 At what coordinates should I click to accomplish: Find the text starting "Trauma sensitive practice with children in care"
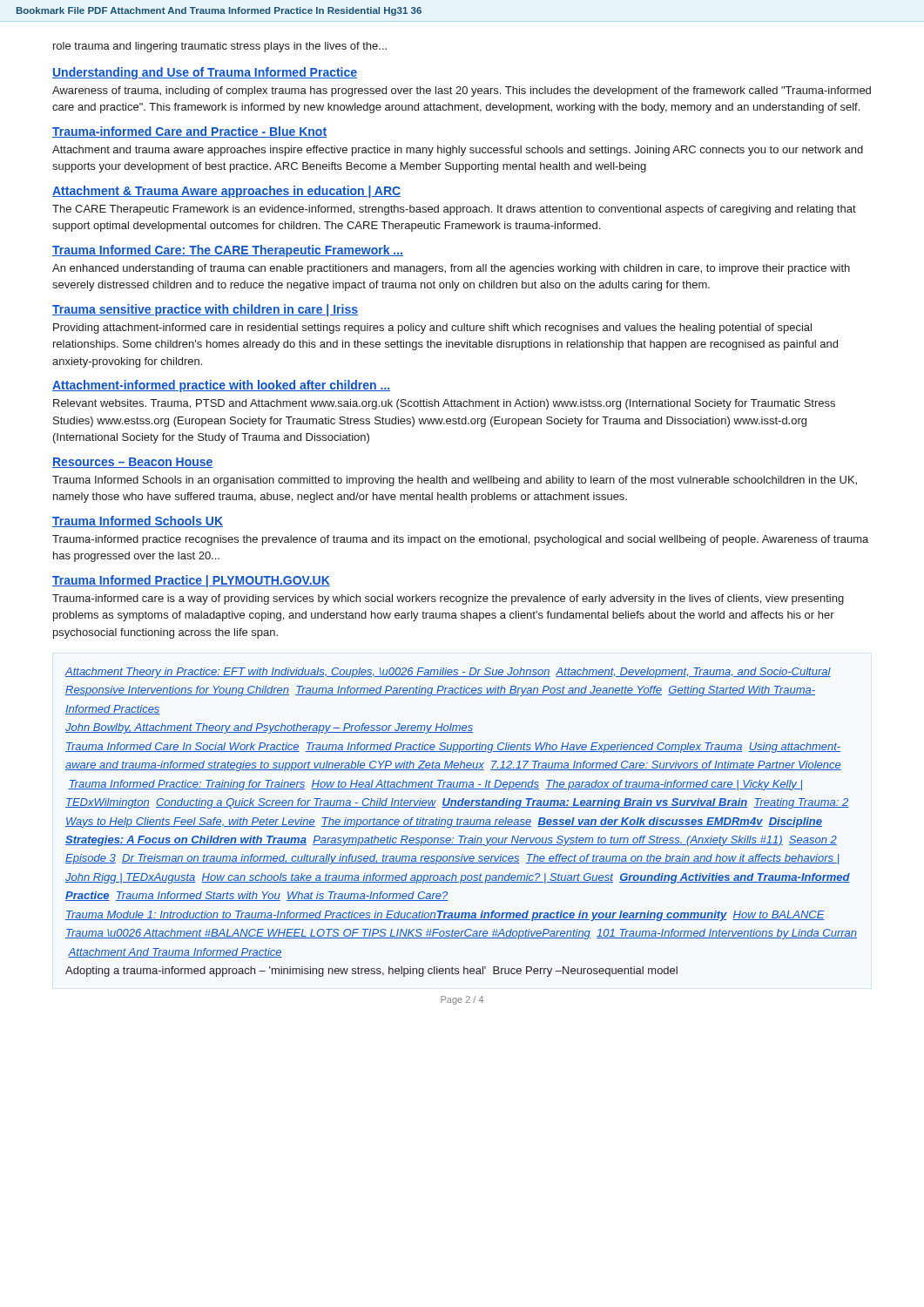click(x=205, y=309)
